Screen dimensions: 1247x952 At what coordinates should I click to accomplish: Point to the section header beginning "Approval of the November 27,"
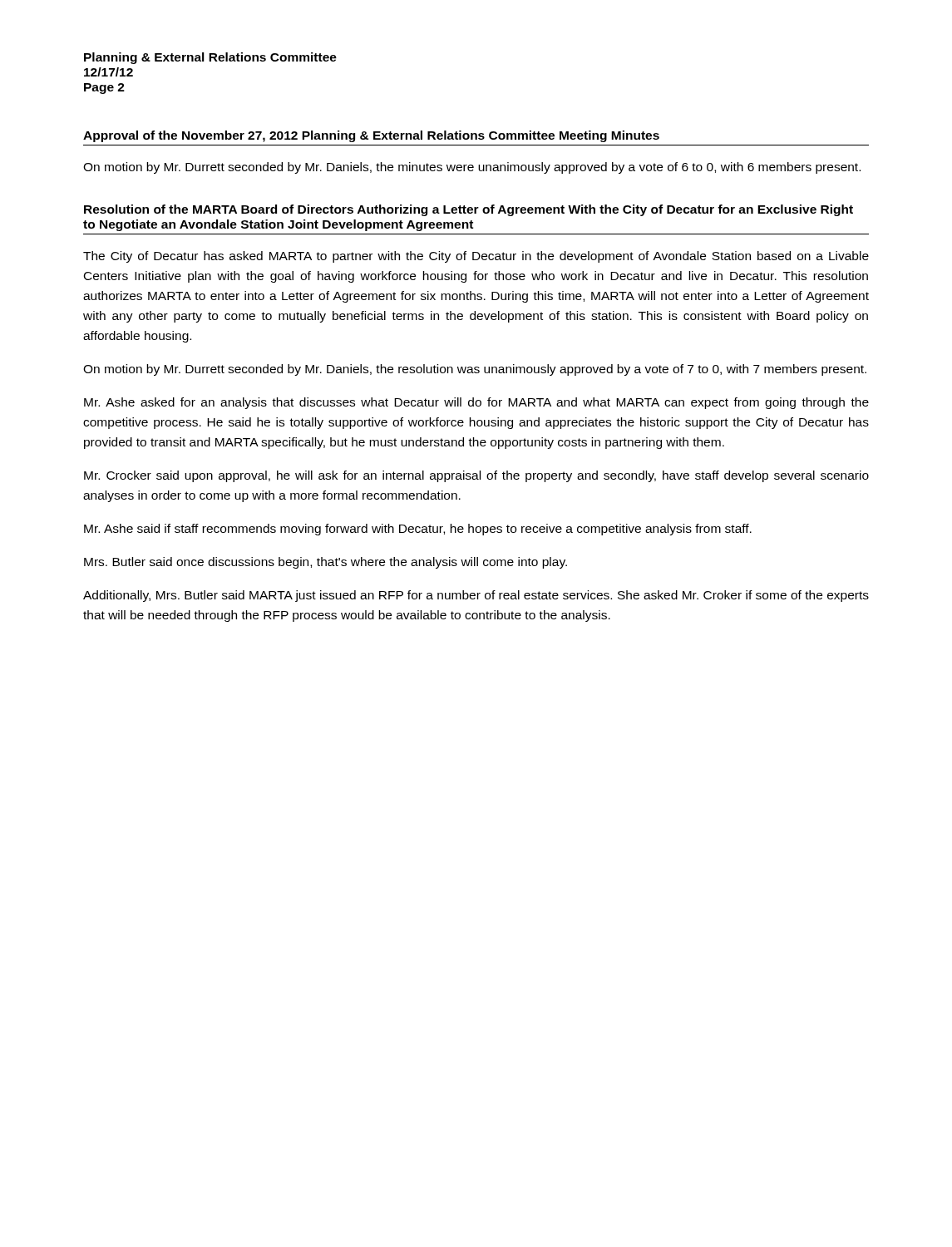(x=371, y=135)
